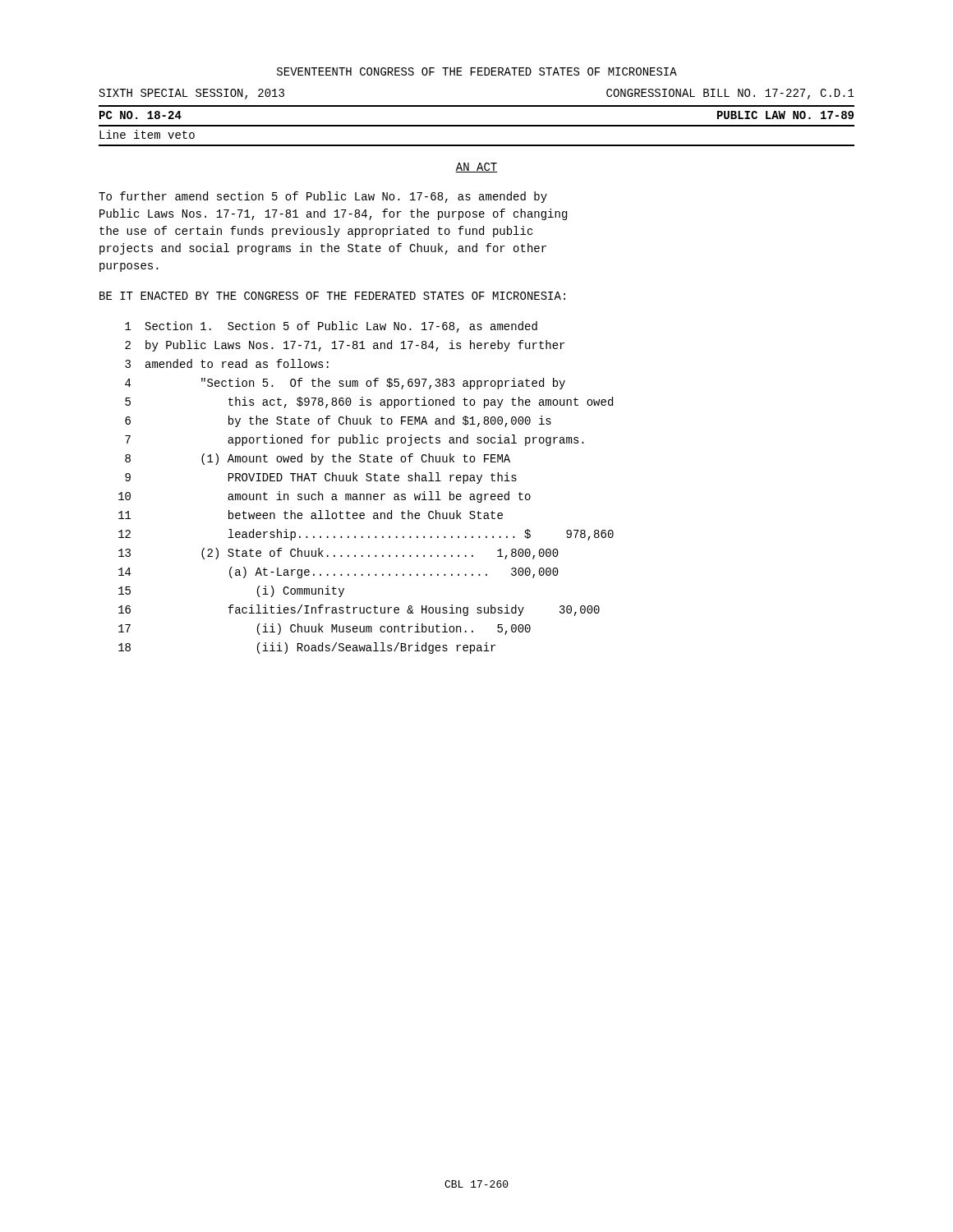The height and width of the screenshot is (1232, 953).
Task: Select the text block with the text "PC NO. 18-24"
Action: pyautogui.click(x=476, y=116)
